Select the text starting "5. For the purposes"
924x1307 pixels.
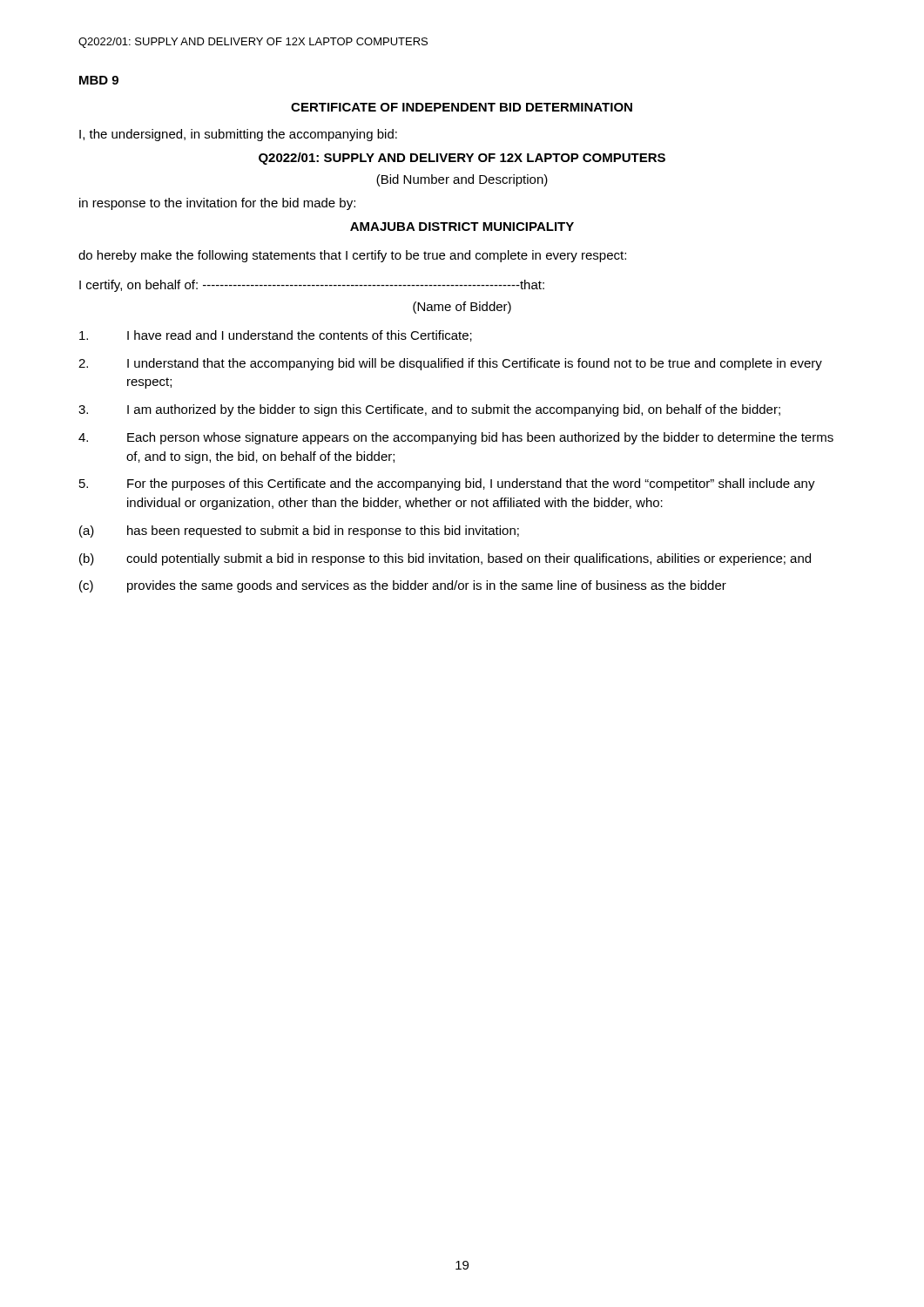(462, 493)
